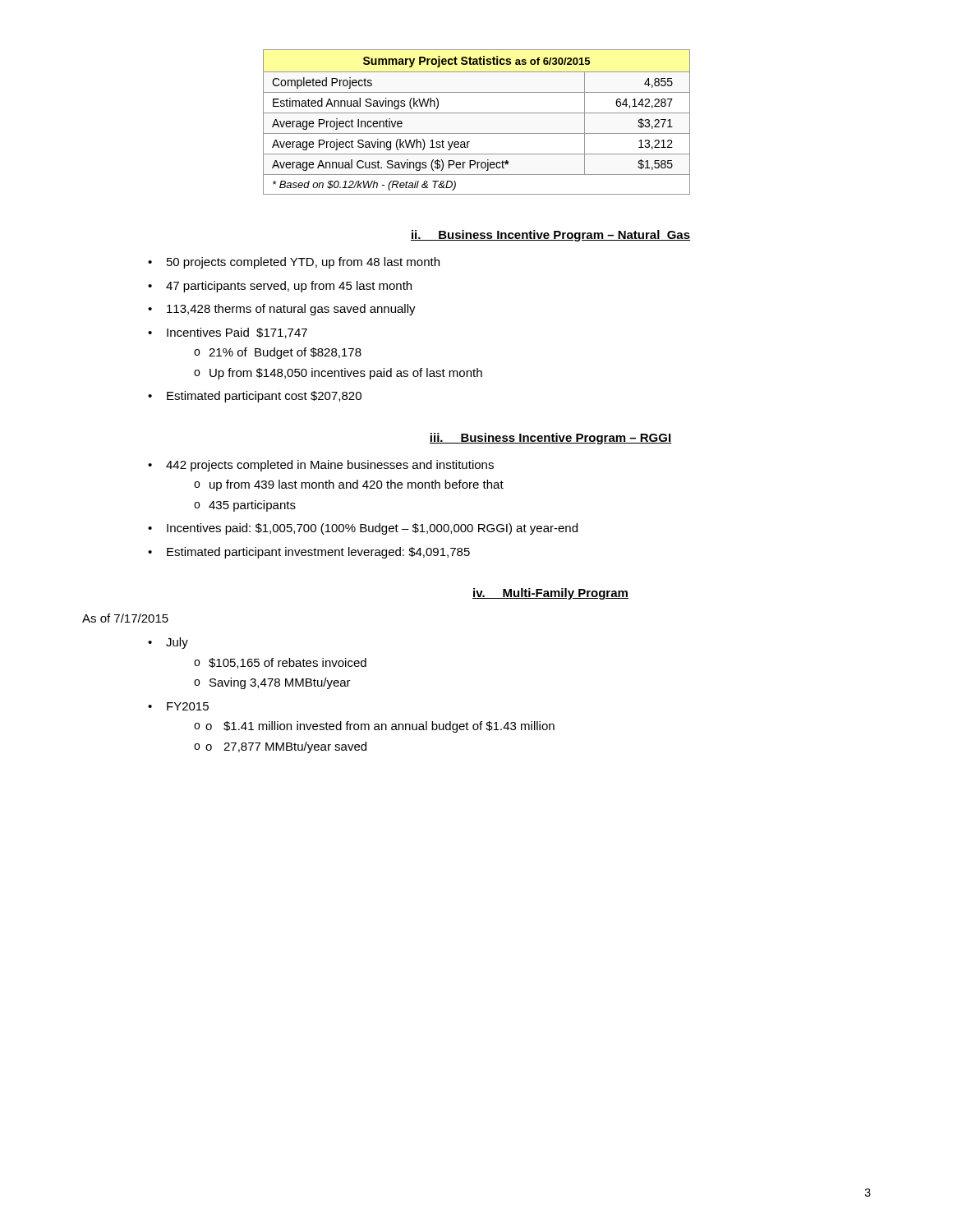The image size is (953, 1232).
Task: Click on the region starting "FY2015 o$1.41 million invested from"
Action: point(509,726)
